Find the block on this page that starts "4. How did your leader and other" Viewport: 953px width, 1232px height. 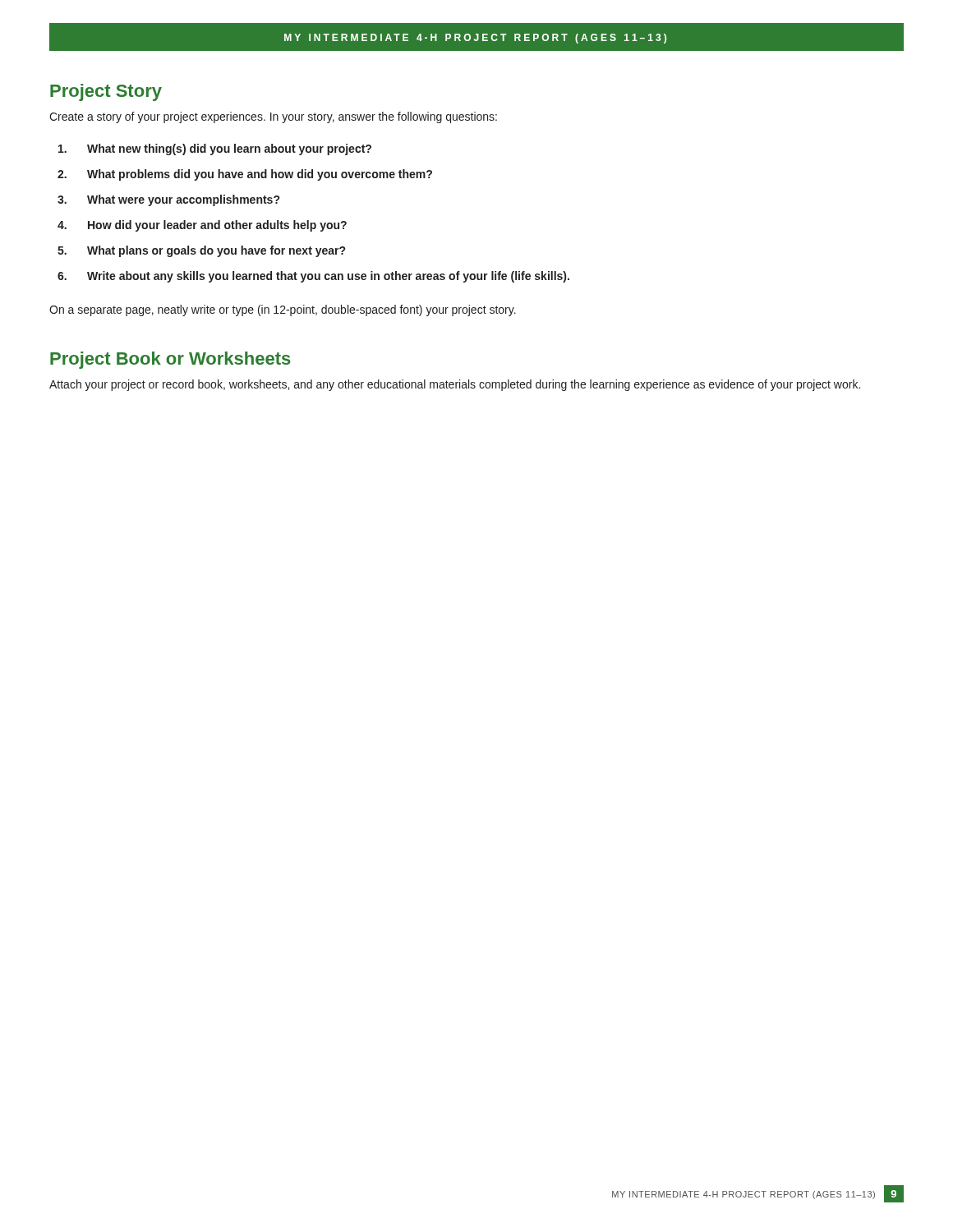(x=198, y=225)
